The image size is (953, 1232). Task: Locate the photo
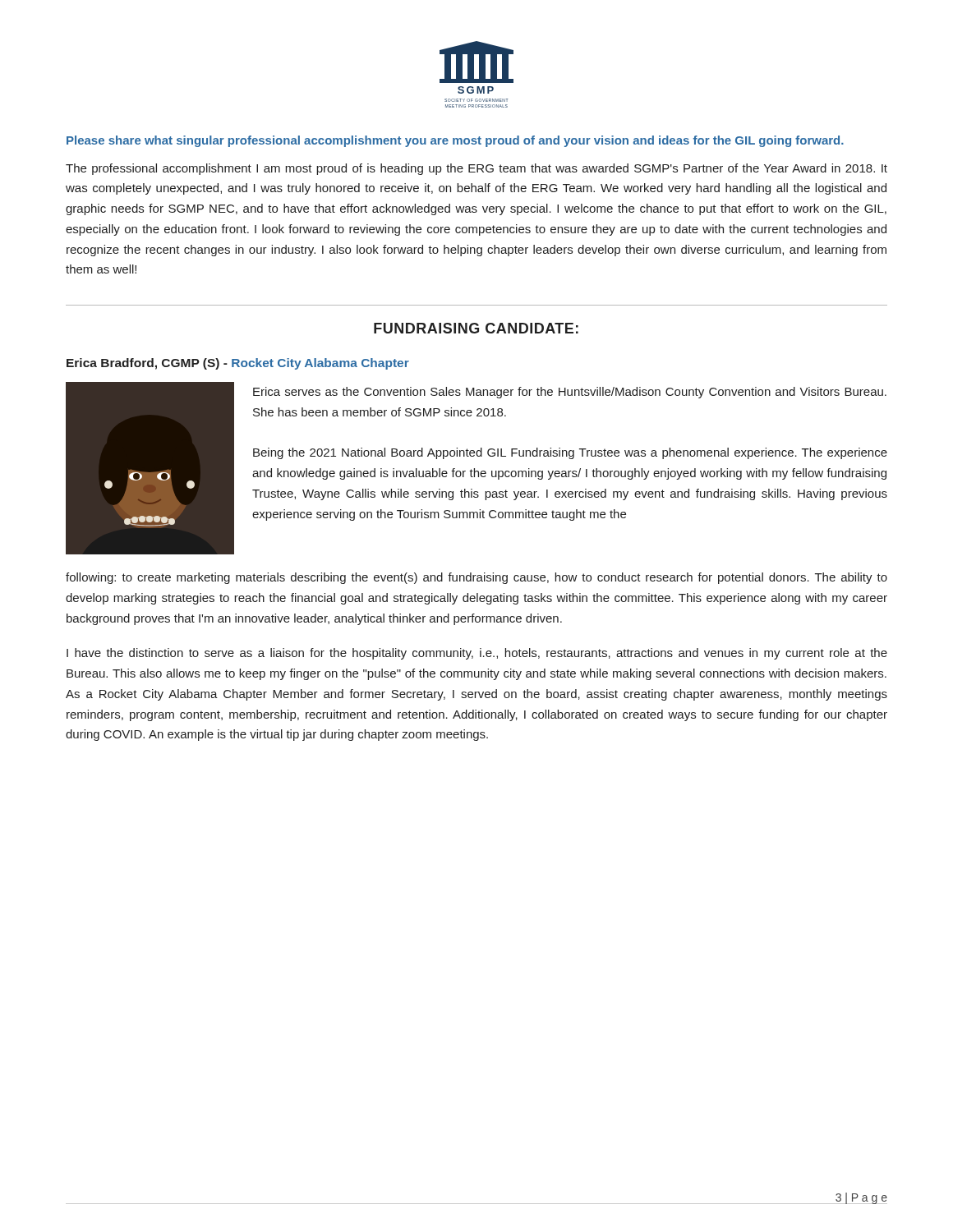(150, 468)
